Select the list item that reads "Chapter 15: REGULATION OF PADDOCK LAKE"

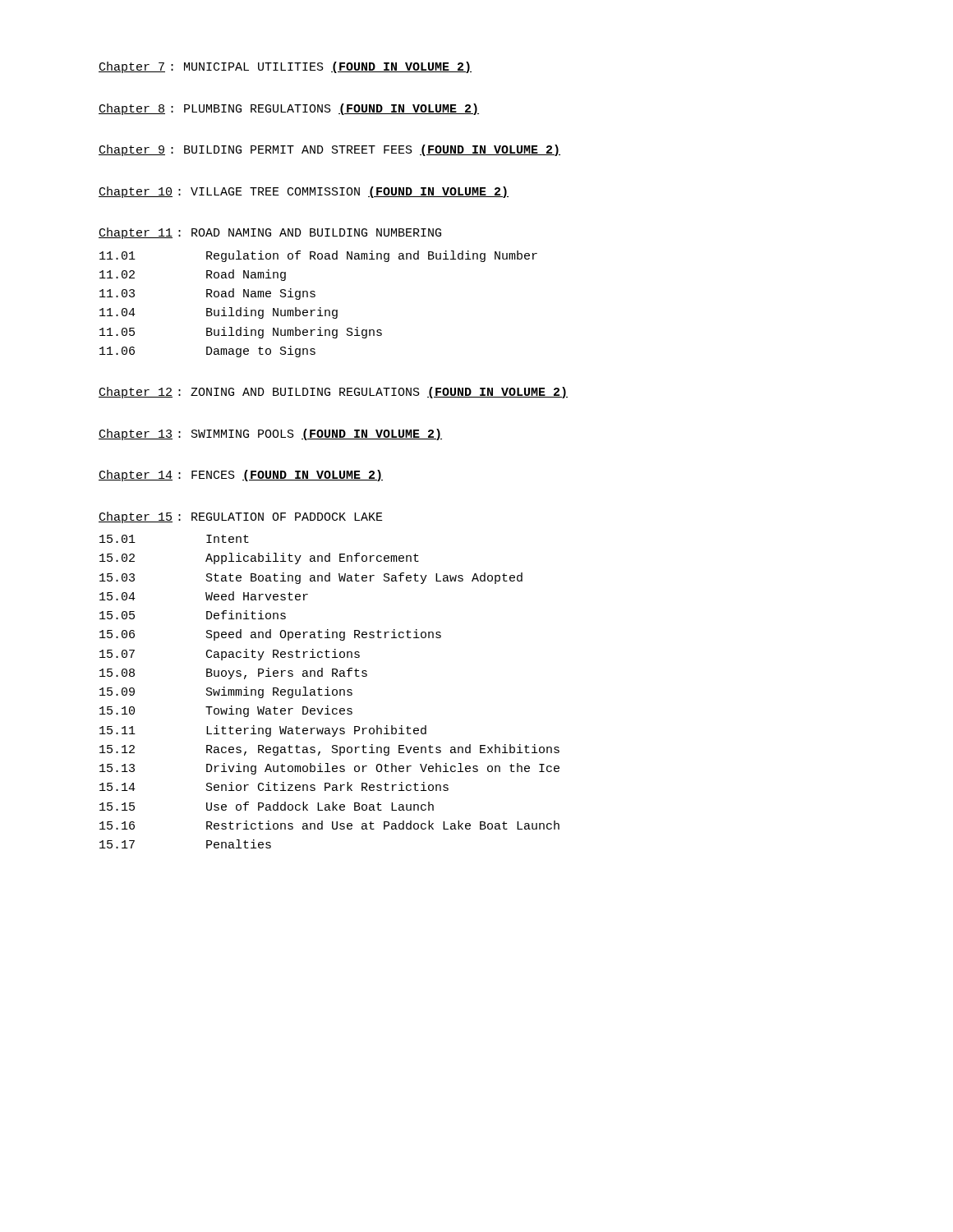241,517
